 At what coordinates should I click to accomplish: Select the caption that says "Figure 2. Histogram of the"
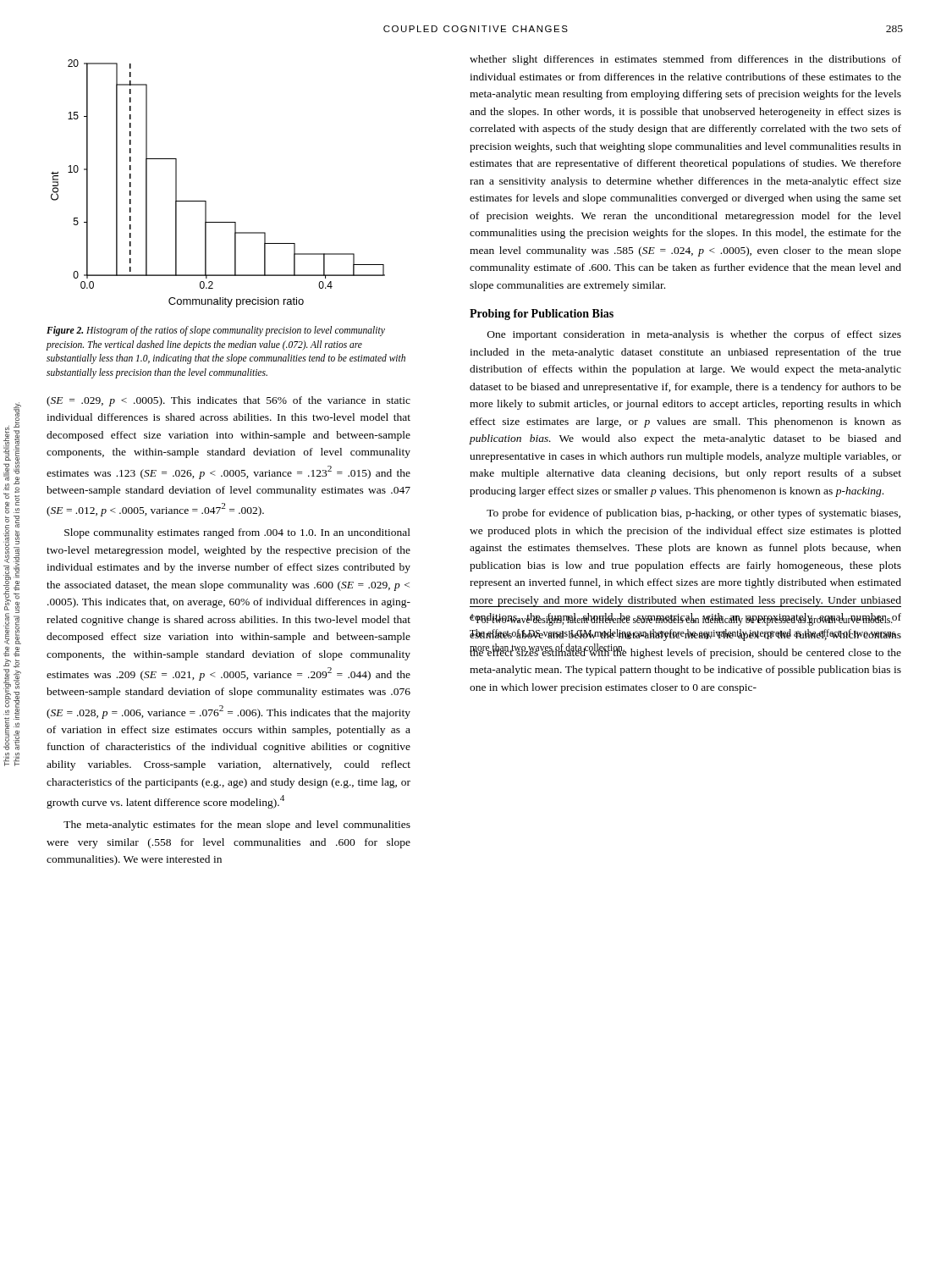tap(226, 351)
